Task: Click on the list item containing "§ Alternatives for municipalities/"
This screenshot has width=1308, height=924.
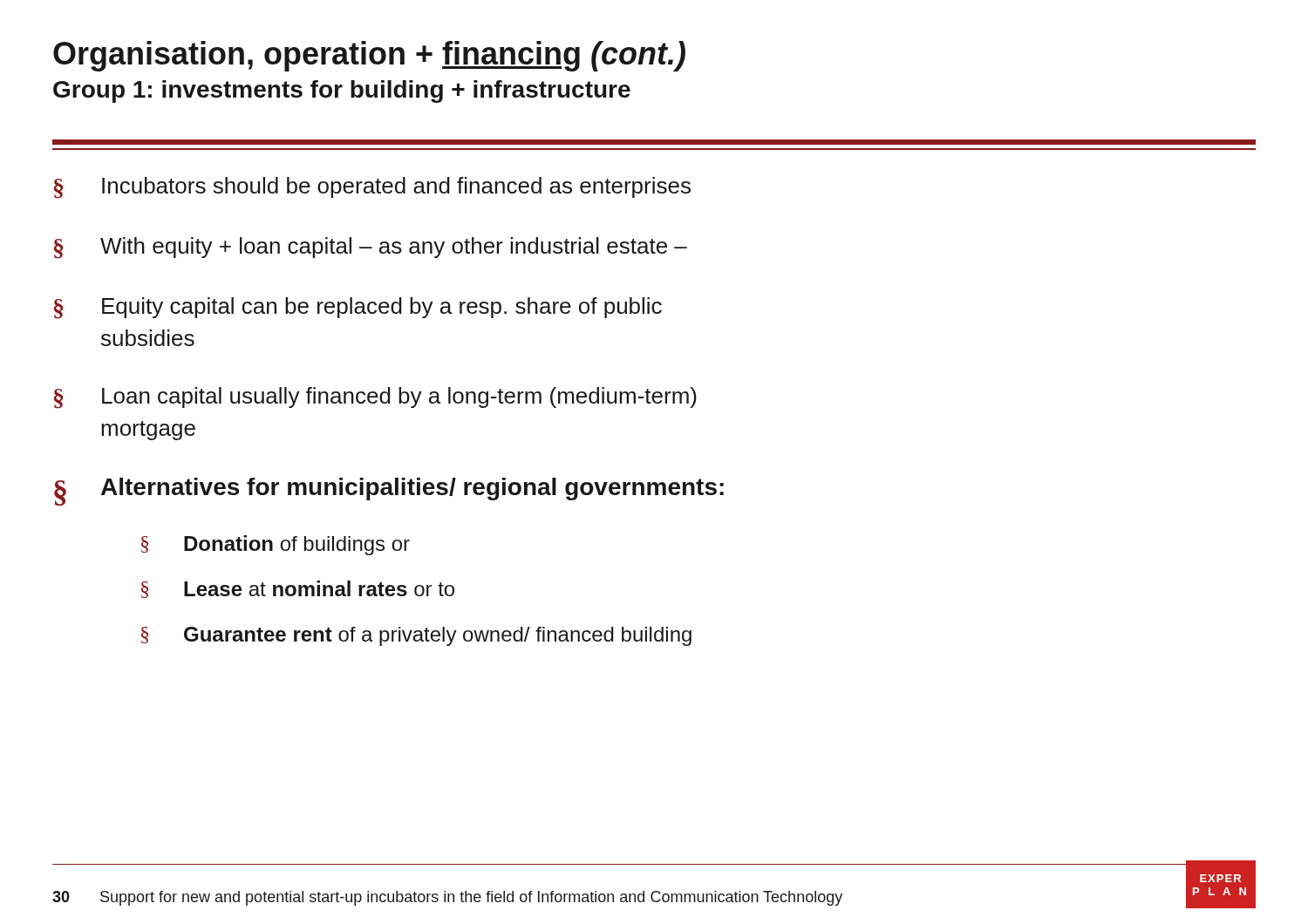Action: (389, 492)
